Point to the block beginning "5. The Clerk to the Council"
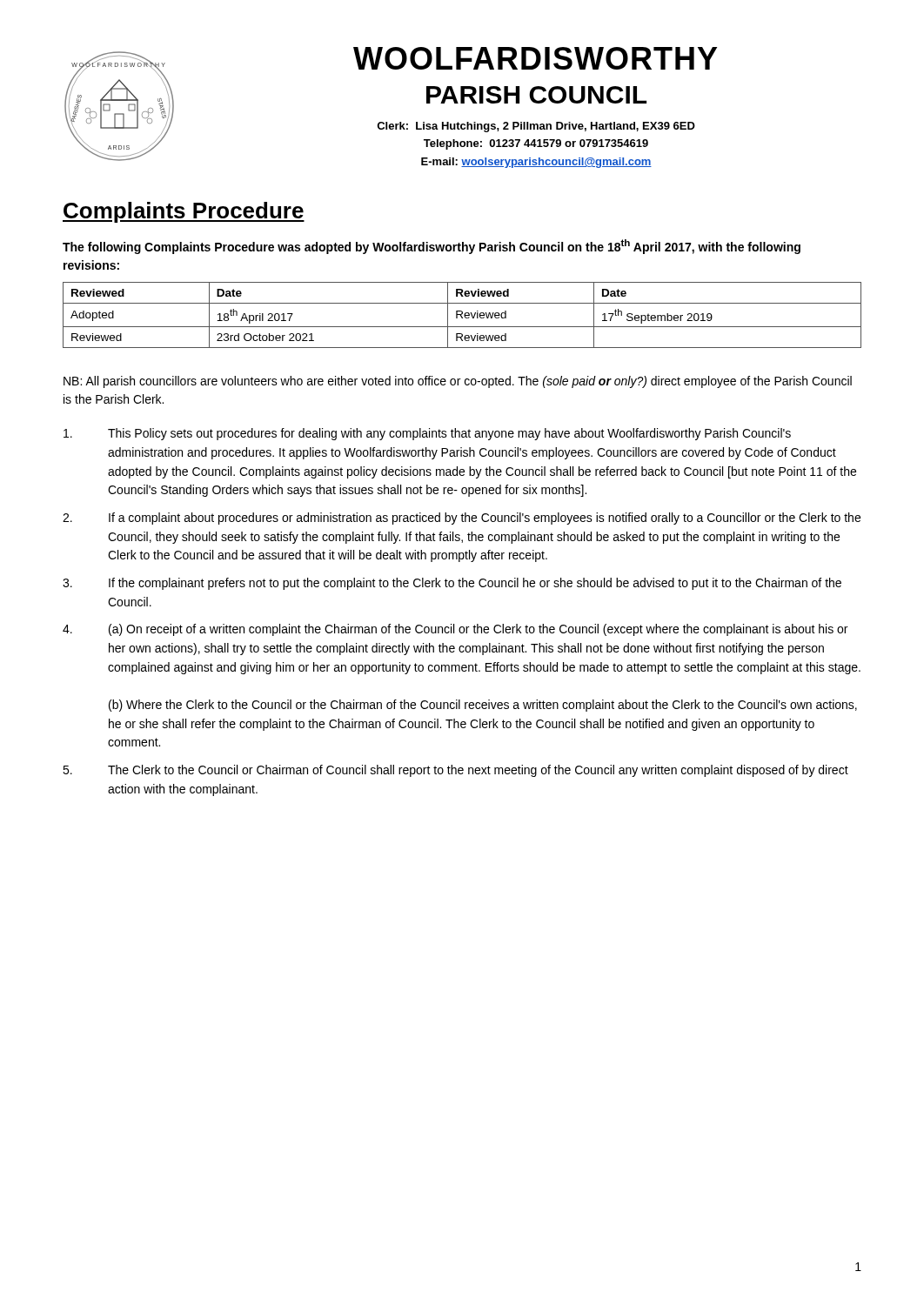Image resolution: width=924 pixels, height=1305 pixels. (462, 780)
